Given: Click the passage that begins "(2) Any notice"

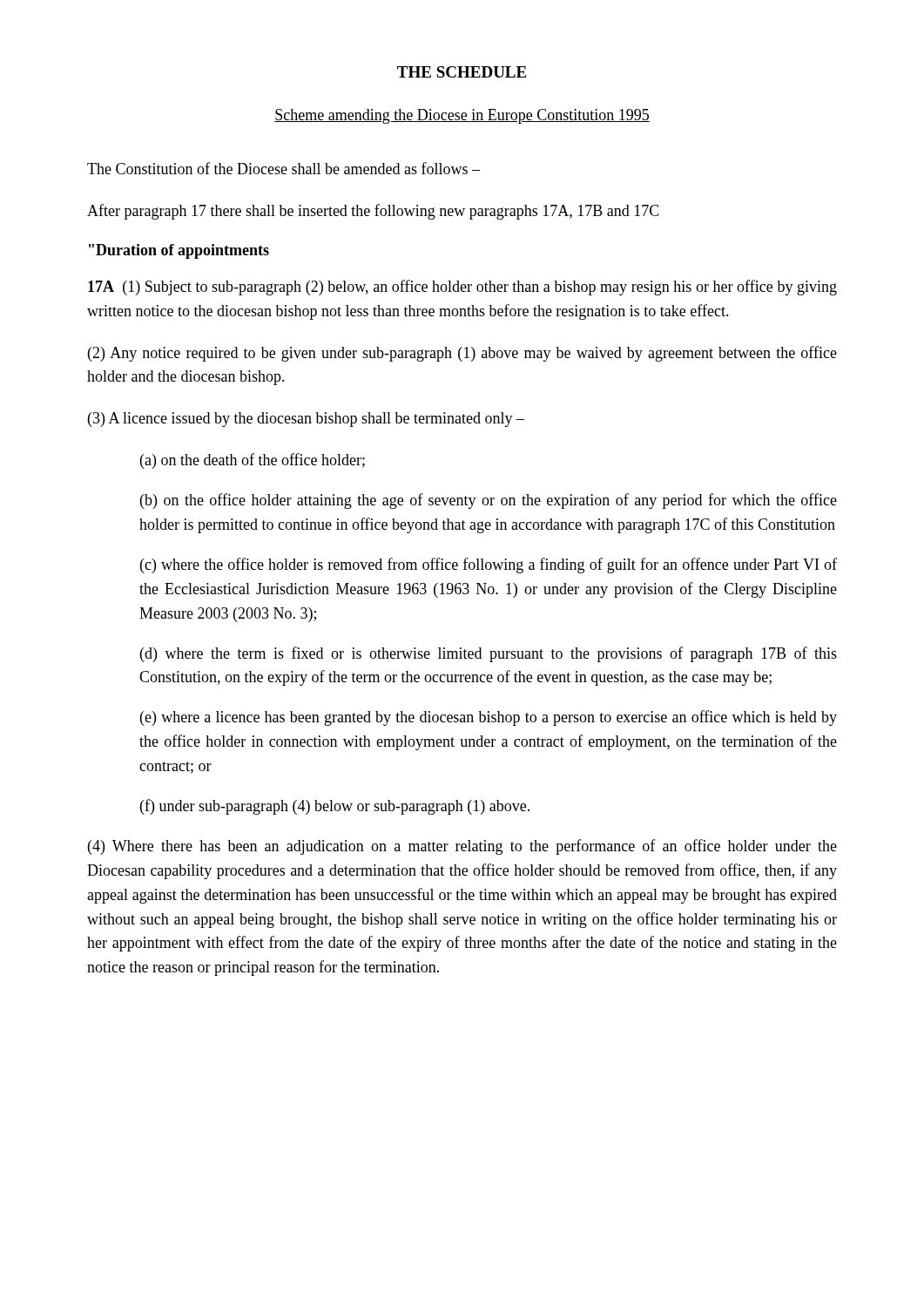Looking at the screenshot, I should [x=462, y=365].
